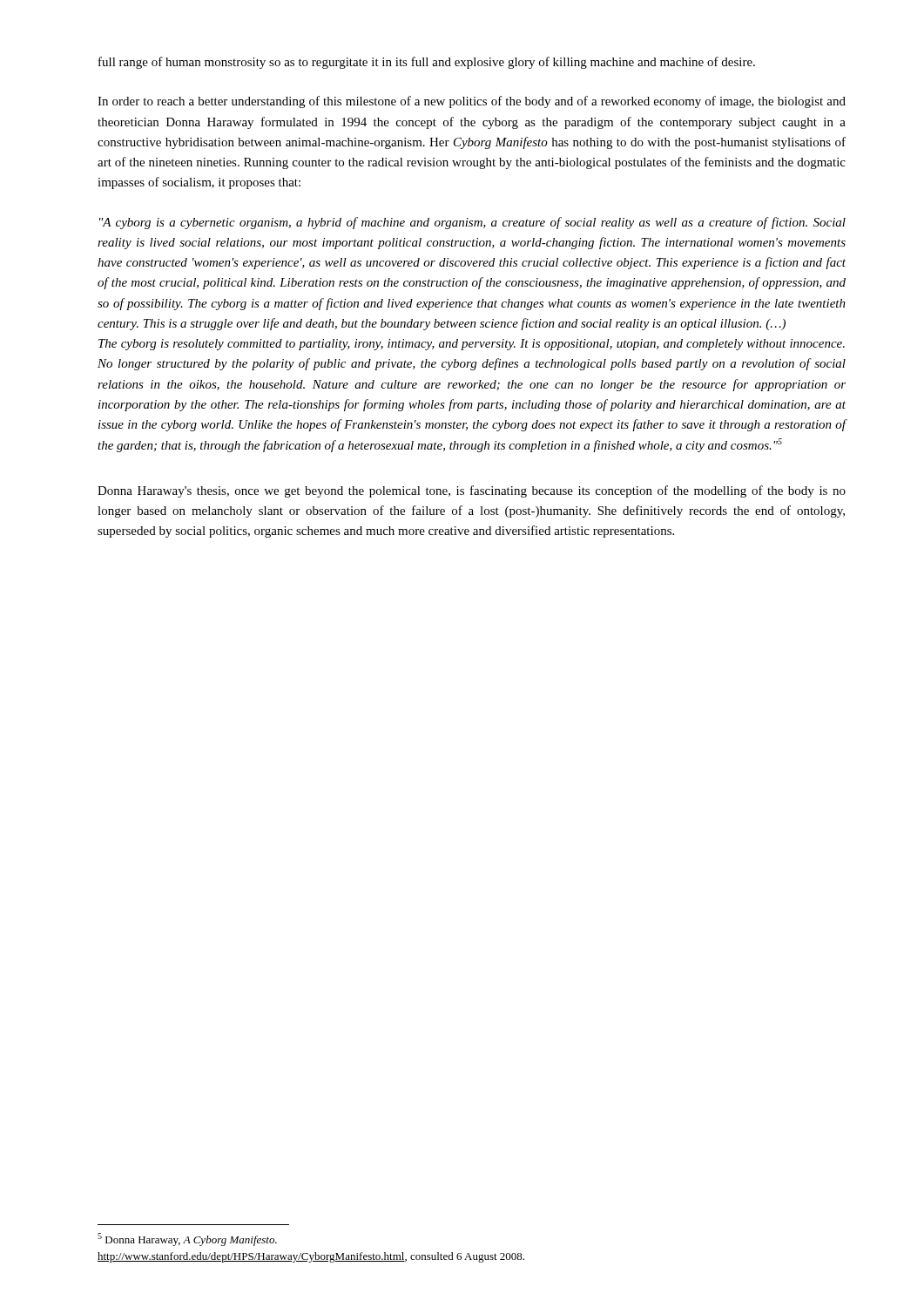Click on the text block that reads ""A cyborg is a cybernetic"

pos(472,334)
